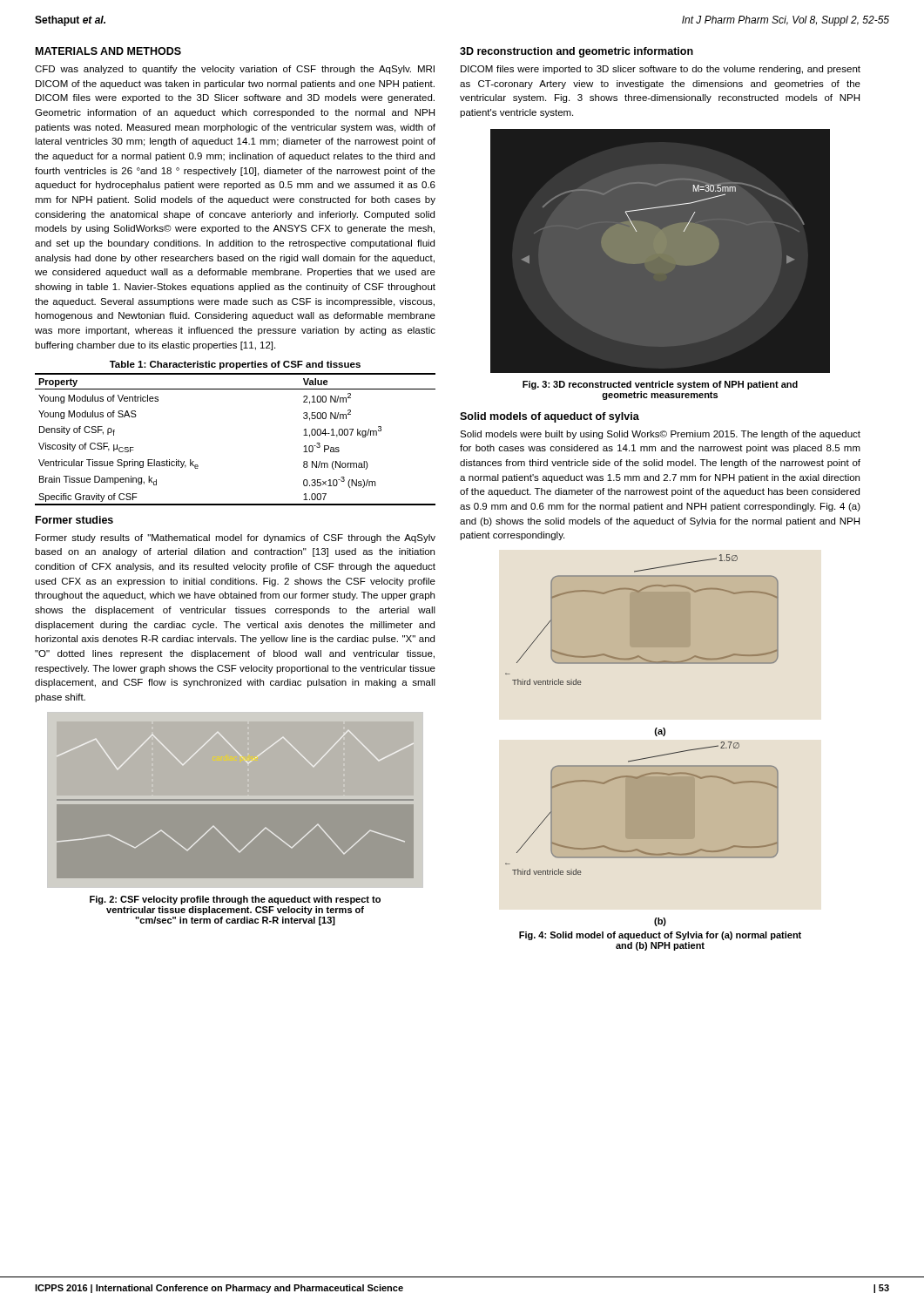924x1307 pixels.
Task: Select the block starting "CFD was analyzed"
Action: tap(235, 207)
